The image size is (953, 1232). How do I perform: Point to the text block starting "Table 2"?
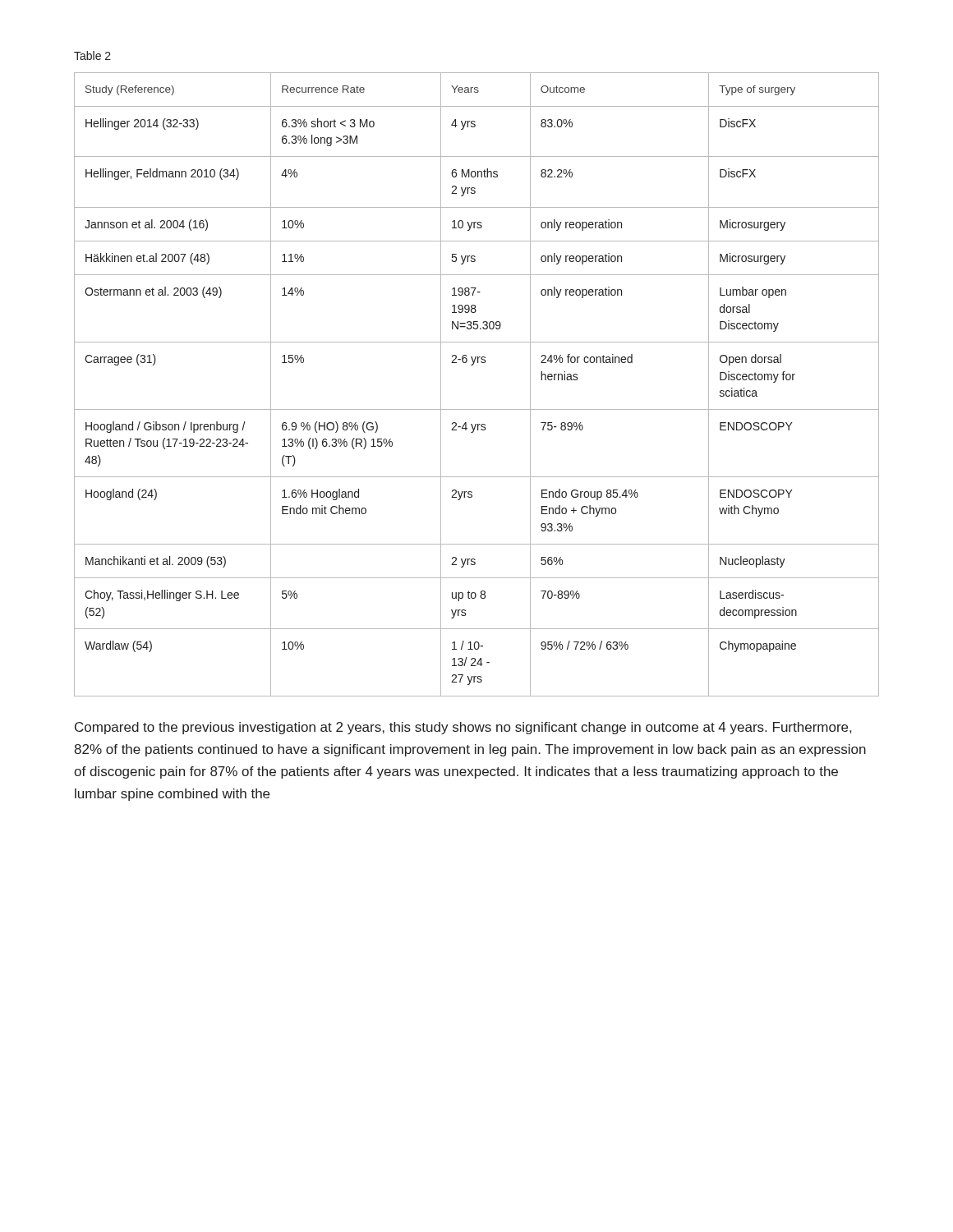click(x=92, y=56)
